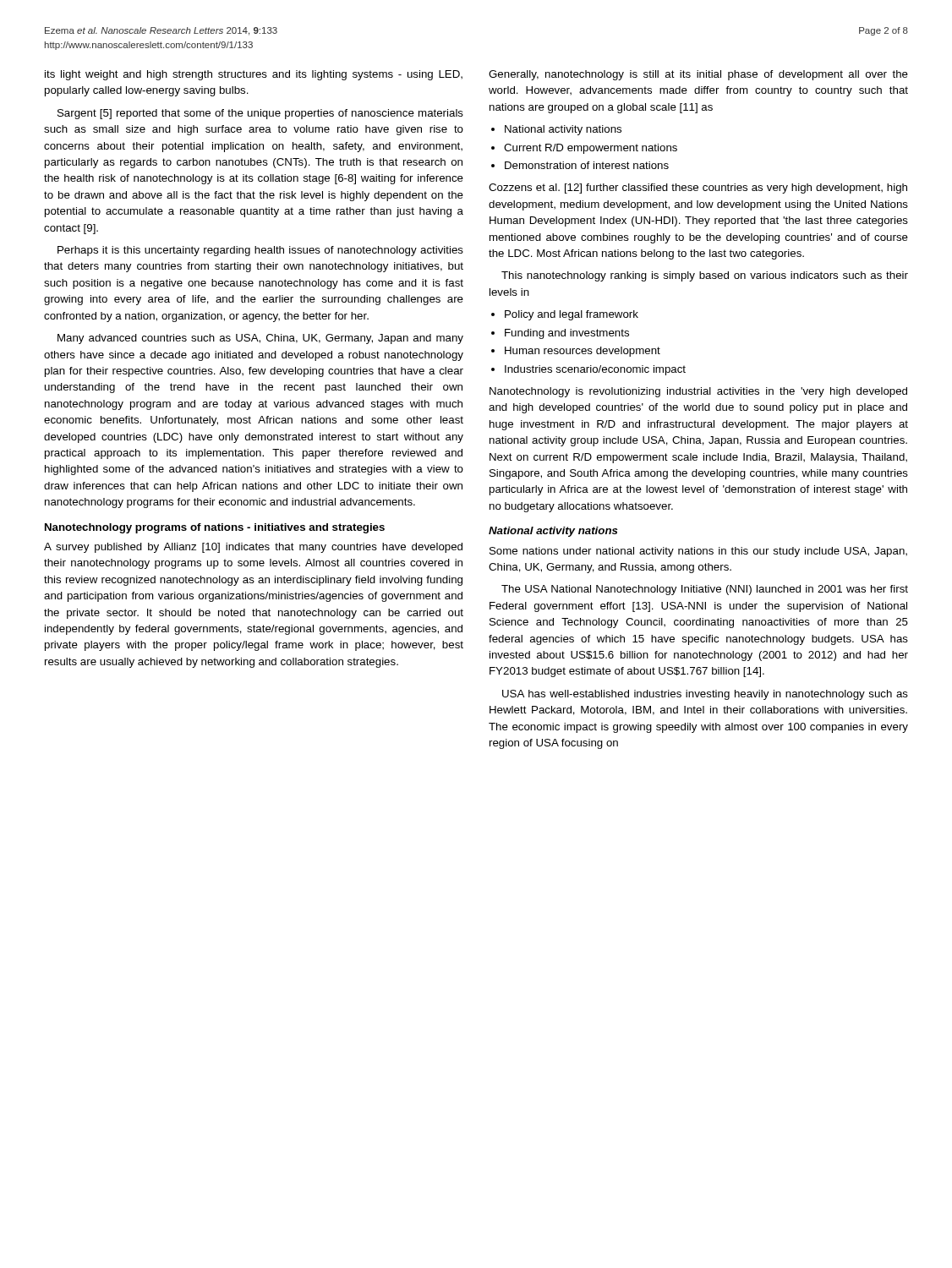Screen dimensions: 1268x952
Task: Select the text block that reads "Nanotechnology is revolutionizing industrial activities in the"
Action: [x=698, y=448]
